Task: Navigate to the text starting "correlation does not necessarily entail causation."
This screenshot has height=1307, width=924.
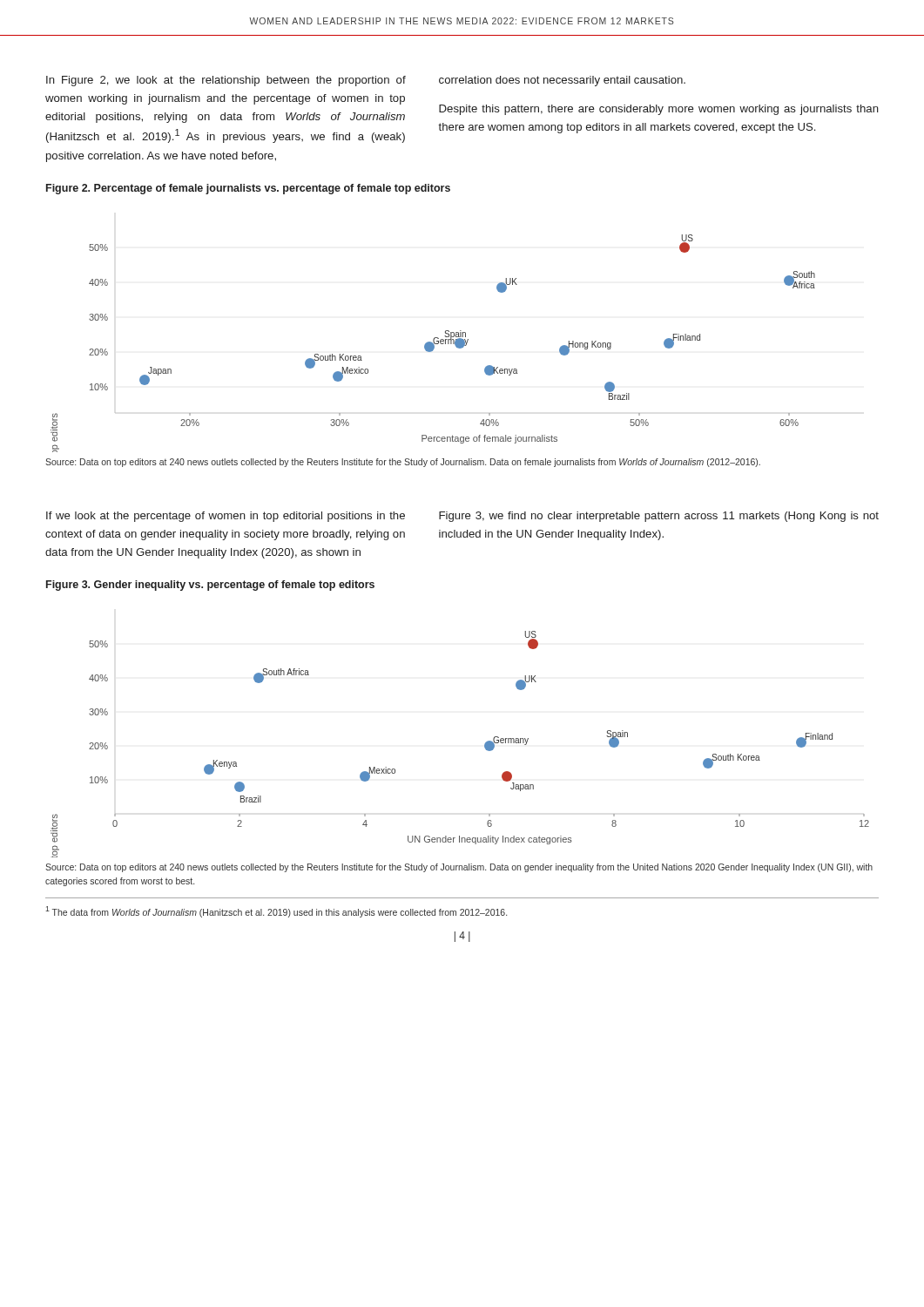Action: pyautogui.click(x=562, y=80)
